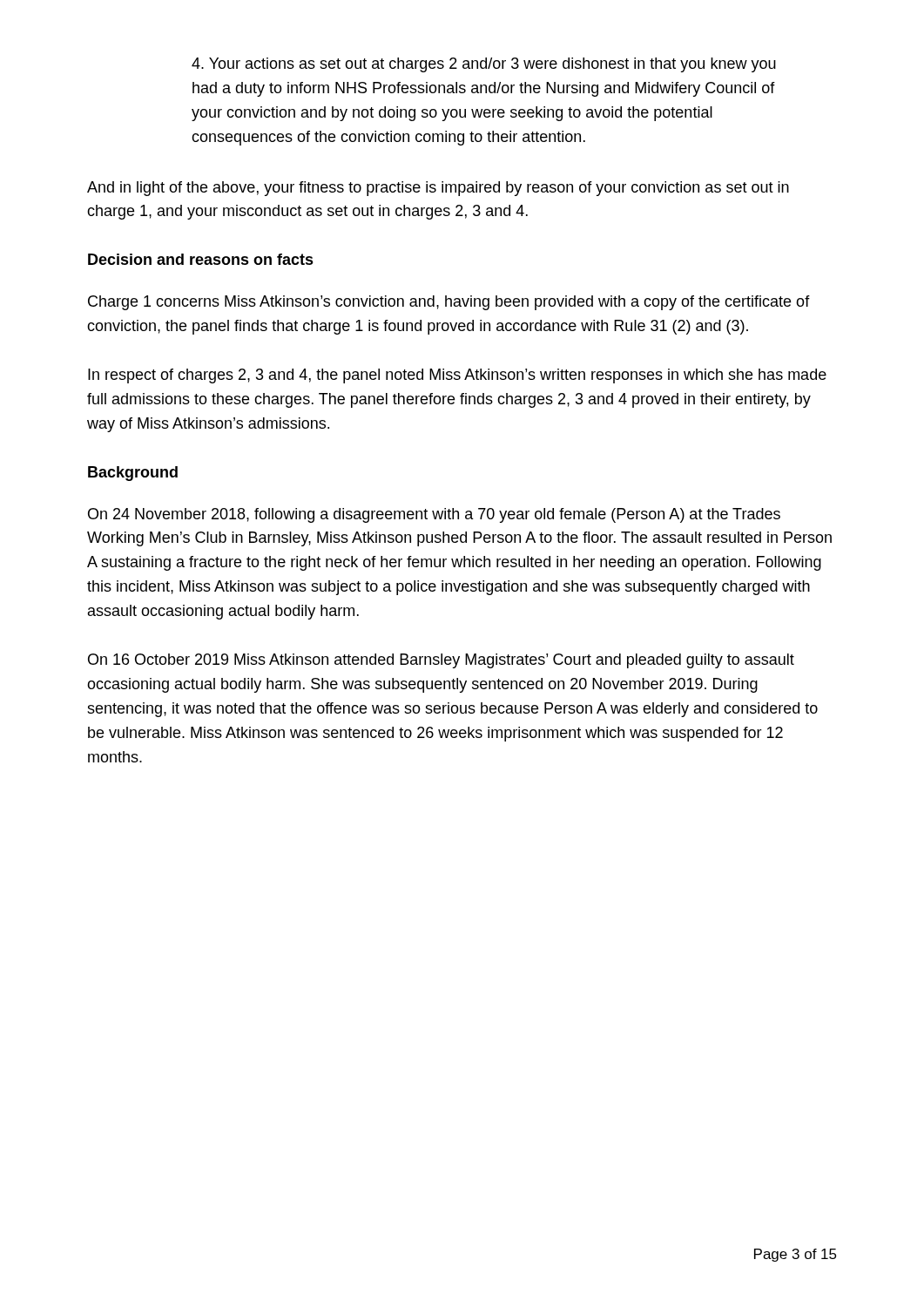Click on the text block with the text "On 16 October 2019 Miss Atkinson"
This screenshot has width=924, height=1307.
[453, 708]
